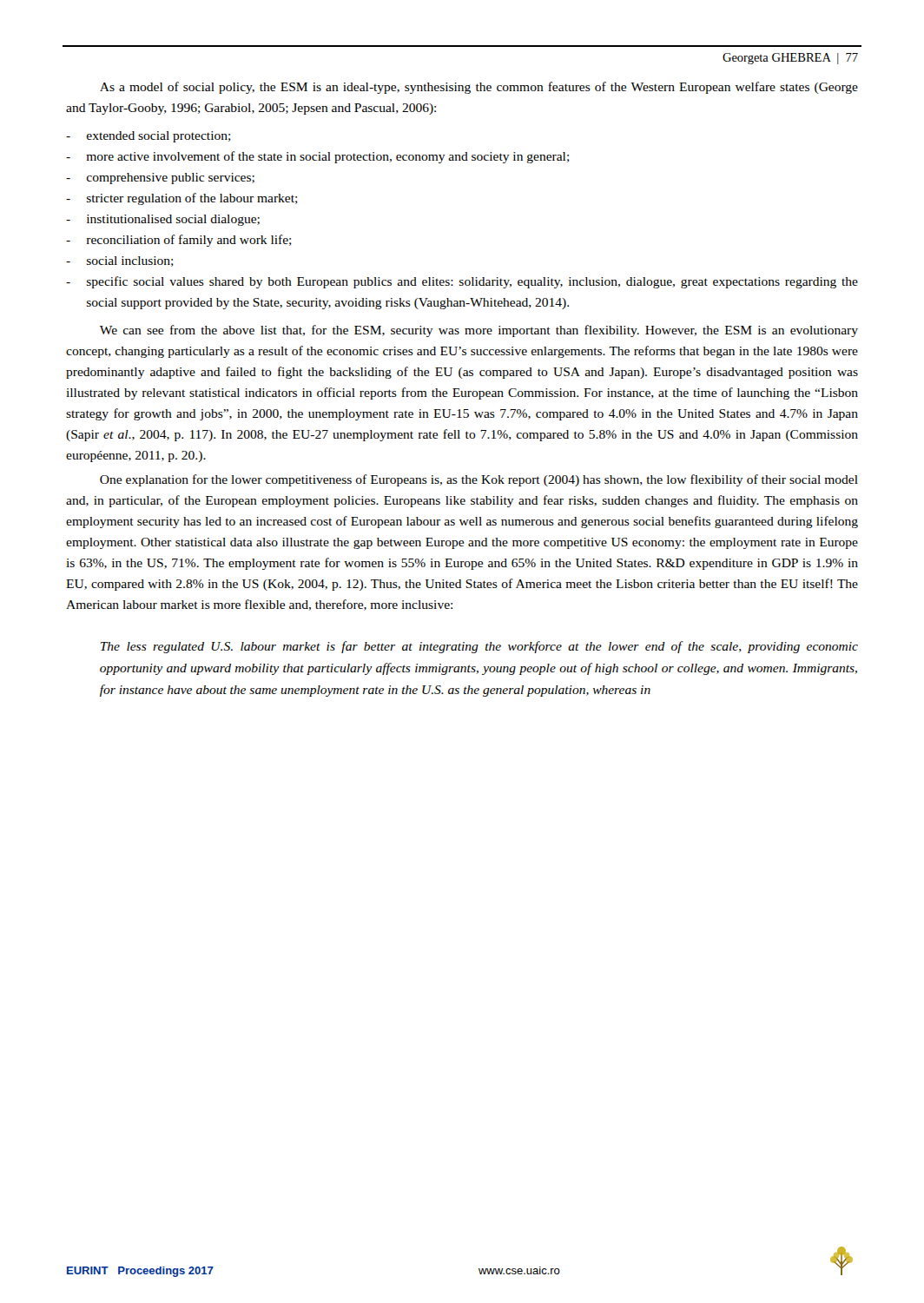Point to "- social inclusion;"
Screen dimensions: 1303x924
click(120, 261)
